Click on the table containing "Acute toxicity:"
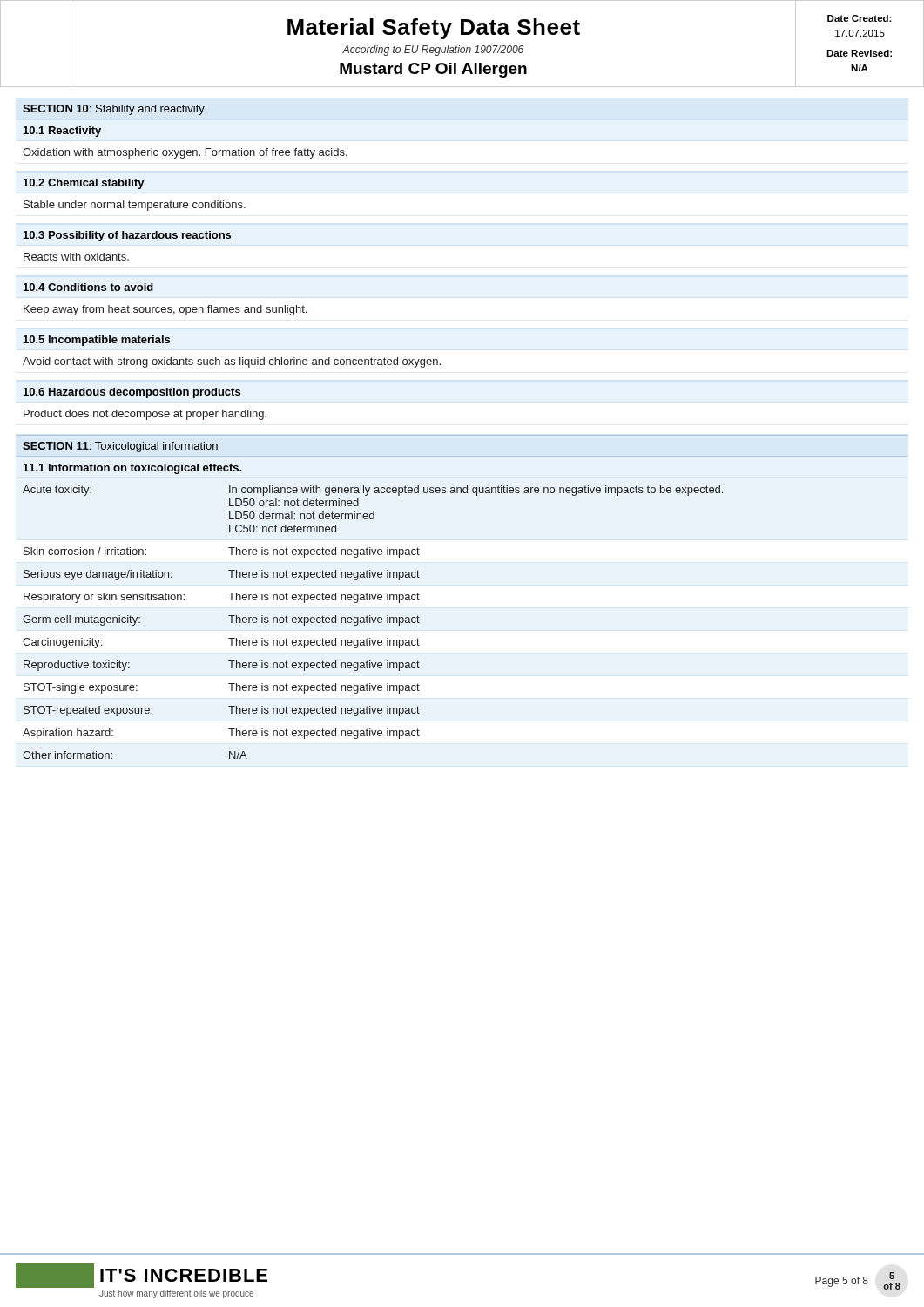The image size is (924, 1307). pos(462,623)
